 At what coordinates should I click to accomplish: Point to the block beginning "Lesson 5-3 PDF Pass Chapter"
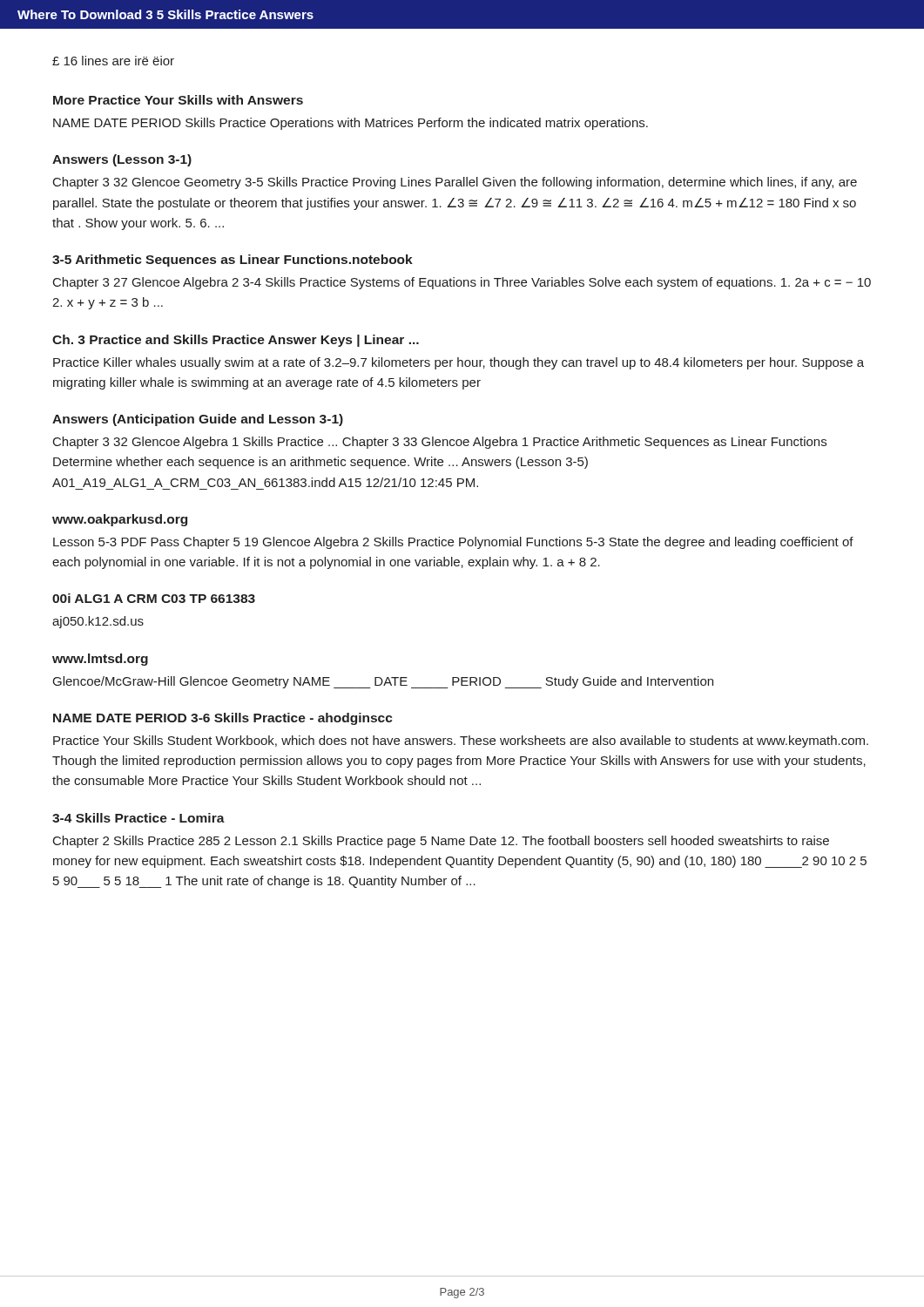(x=453, y=551)
